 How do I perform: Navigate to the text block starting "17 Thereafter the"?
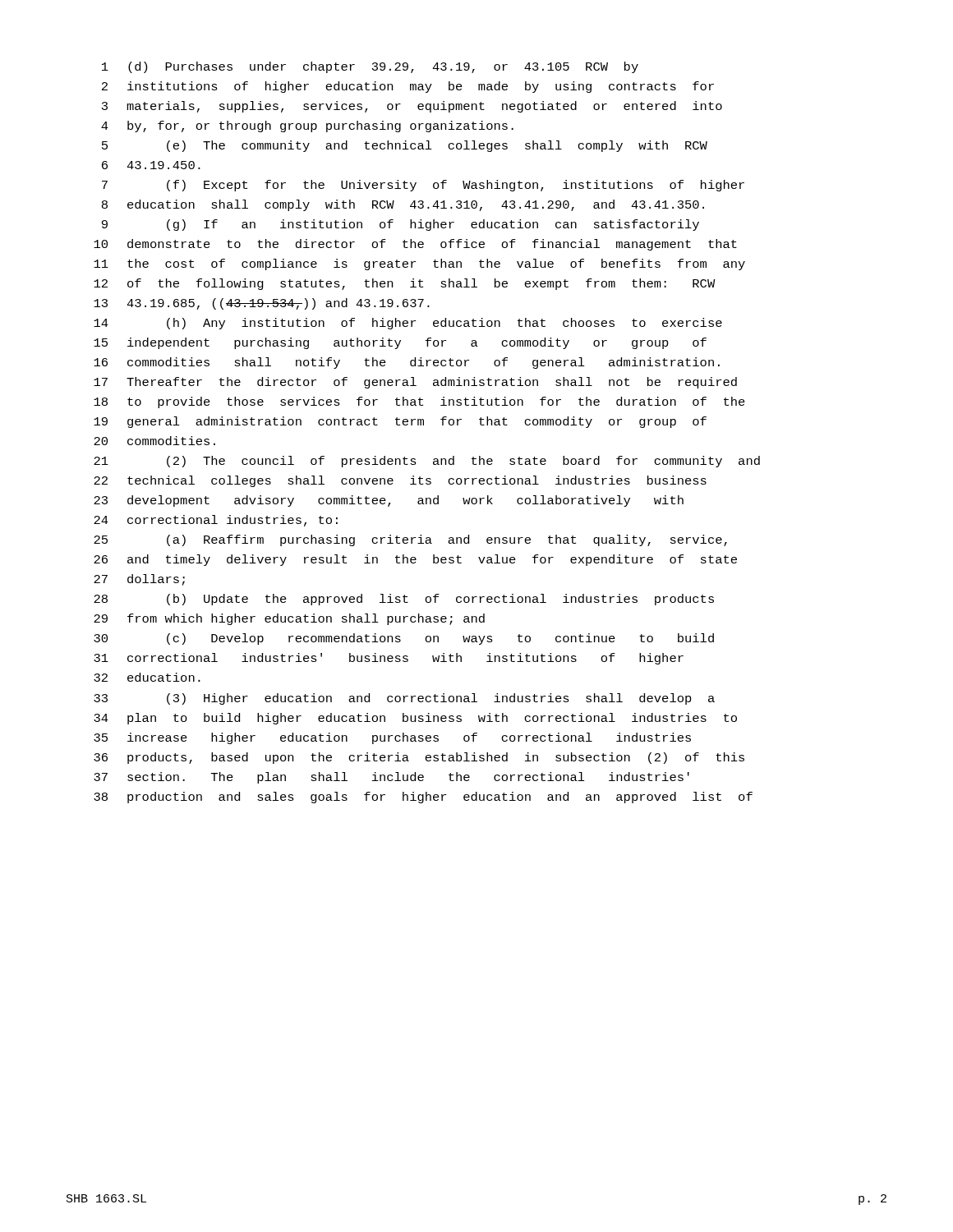(476, 383)
